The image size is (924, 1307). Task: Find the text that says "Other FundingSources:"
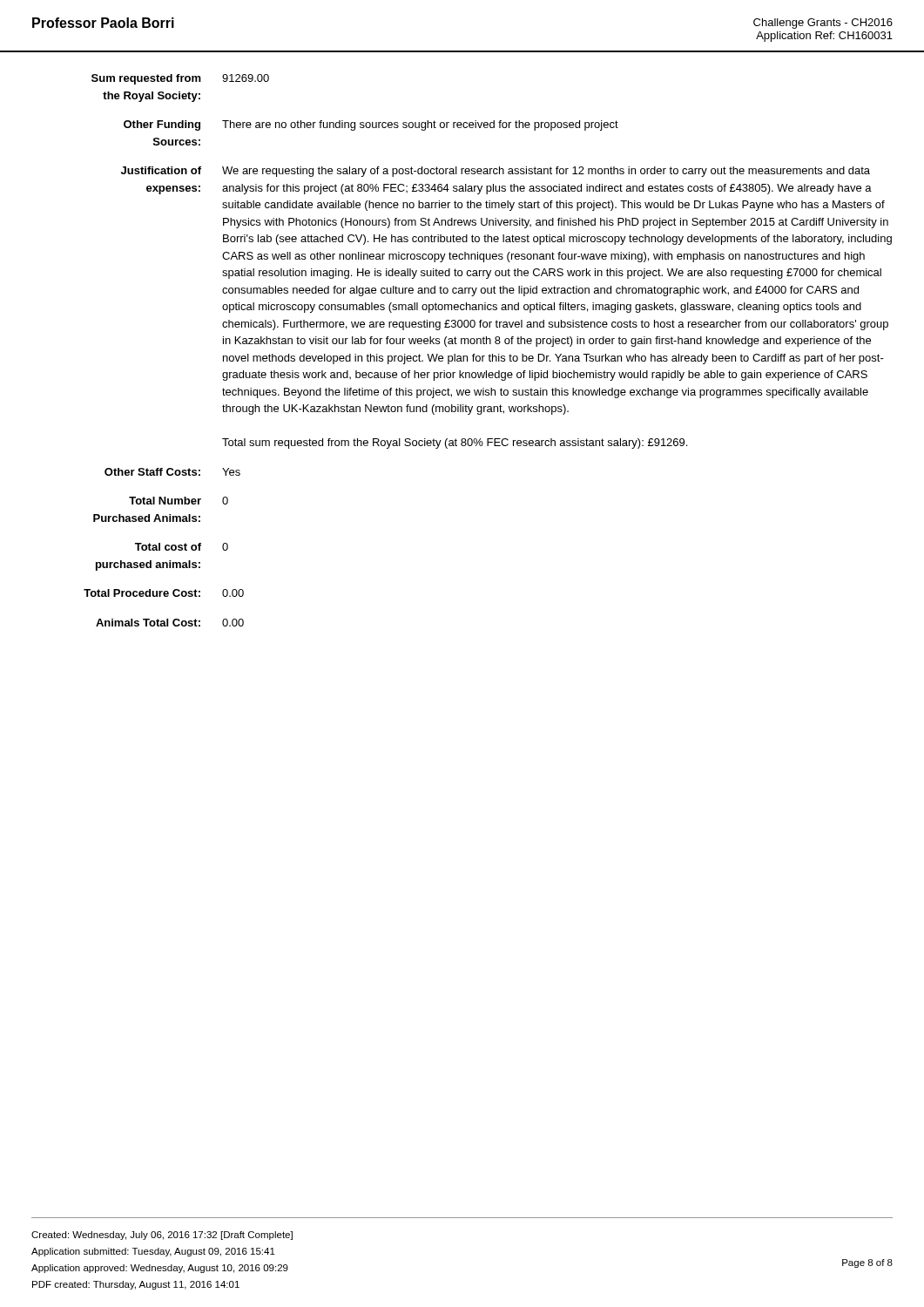click(162, 133)
